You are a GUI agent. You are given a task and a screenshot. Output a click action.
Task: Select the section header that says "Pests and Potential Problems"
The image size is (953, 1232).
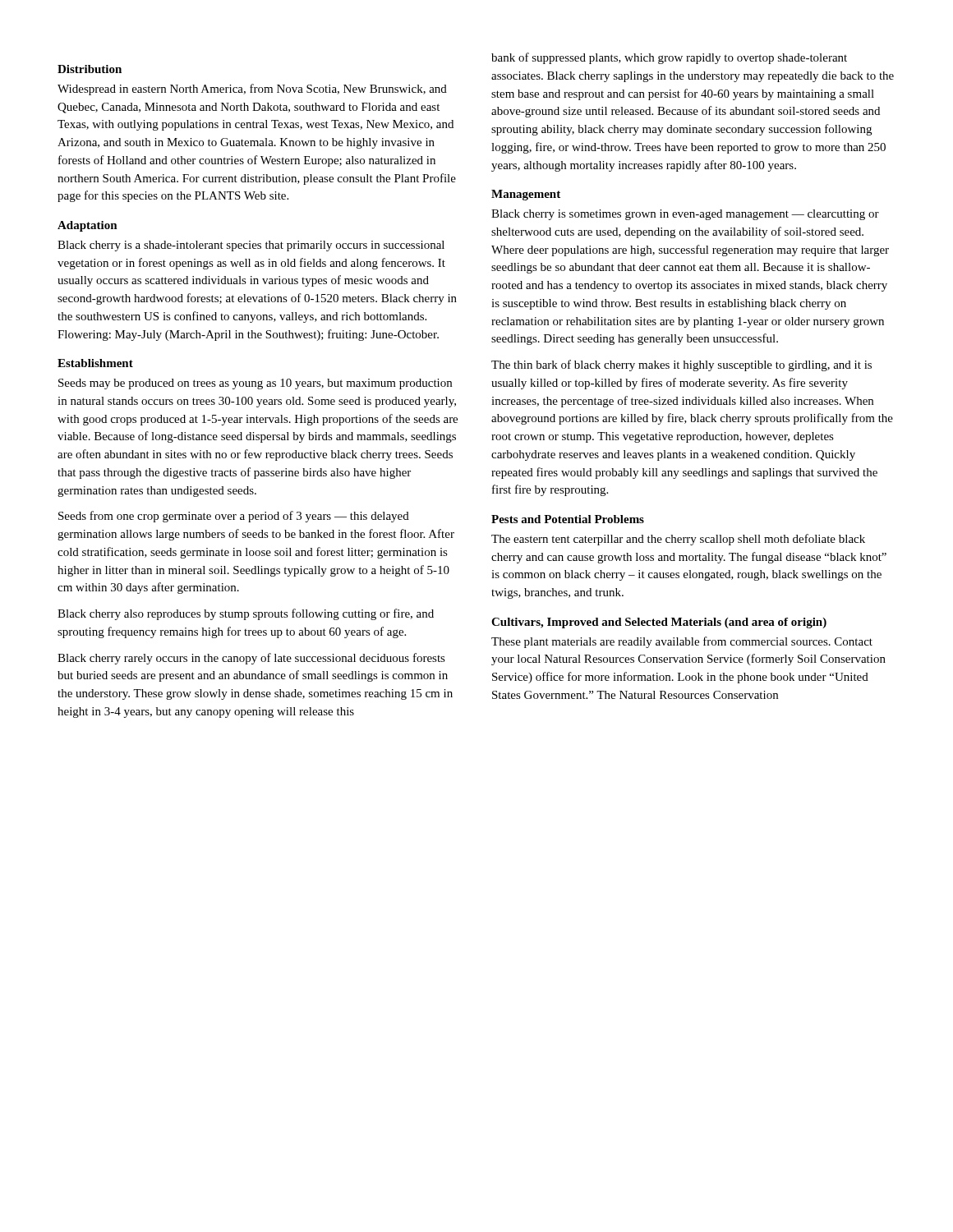(x=568, y=519)
